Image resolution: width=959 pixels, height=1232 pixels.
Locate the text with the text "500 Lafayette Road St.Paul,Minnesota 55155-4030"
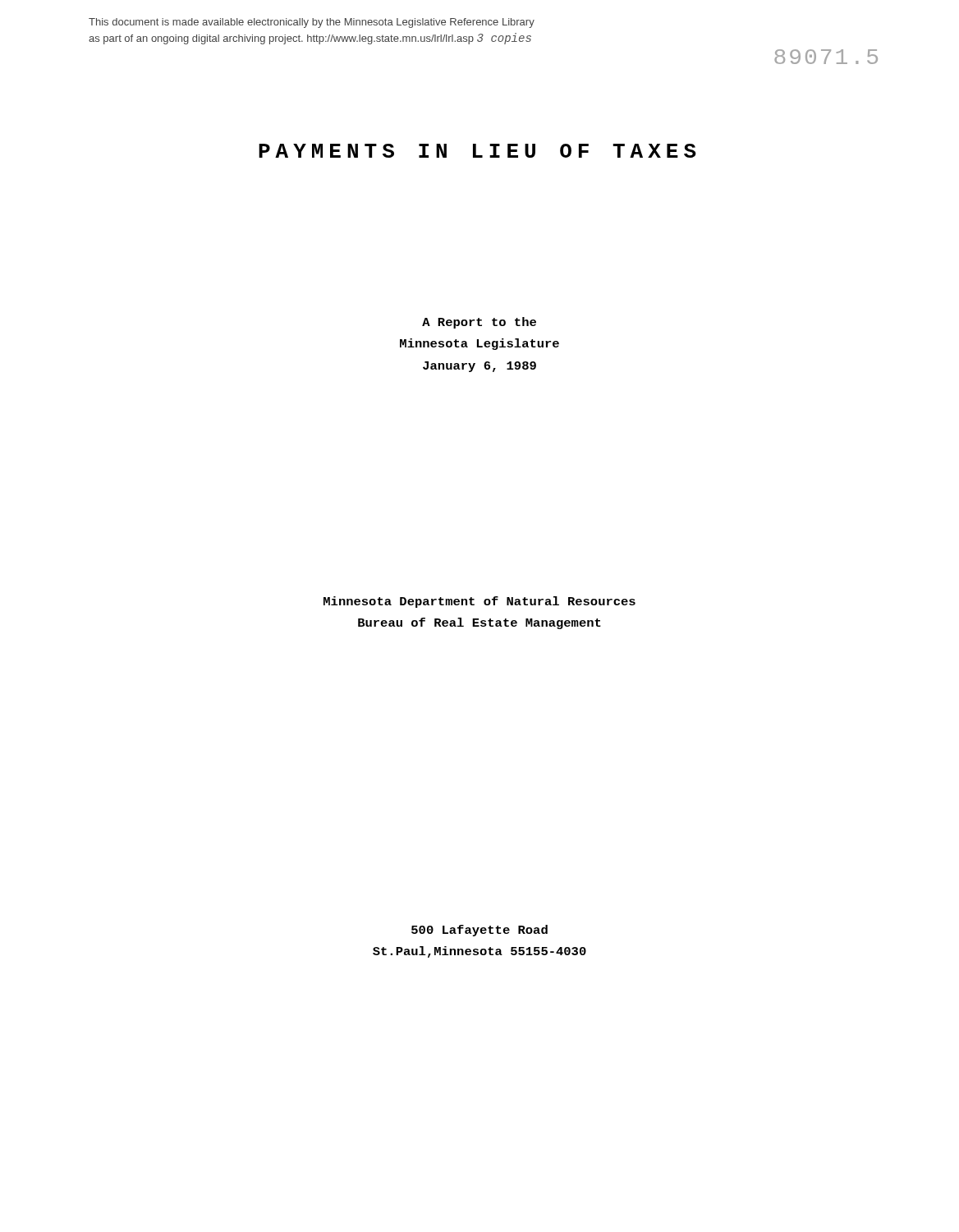(480, 941)
